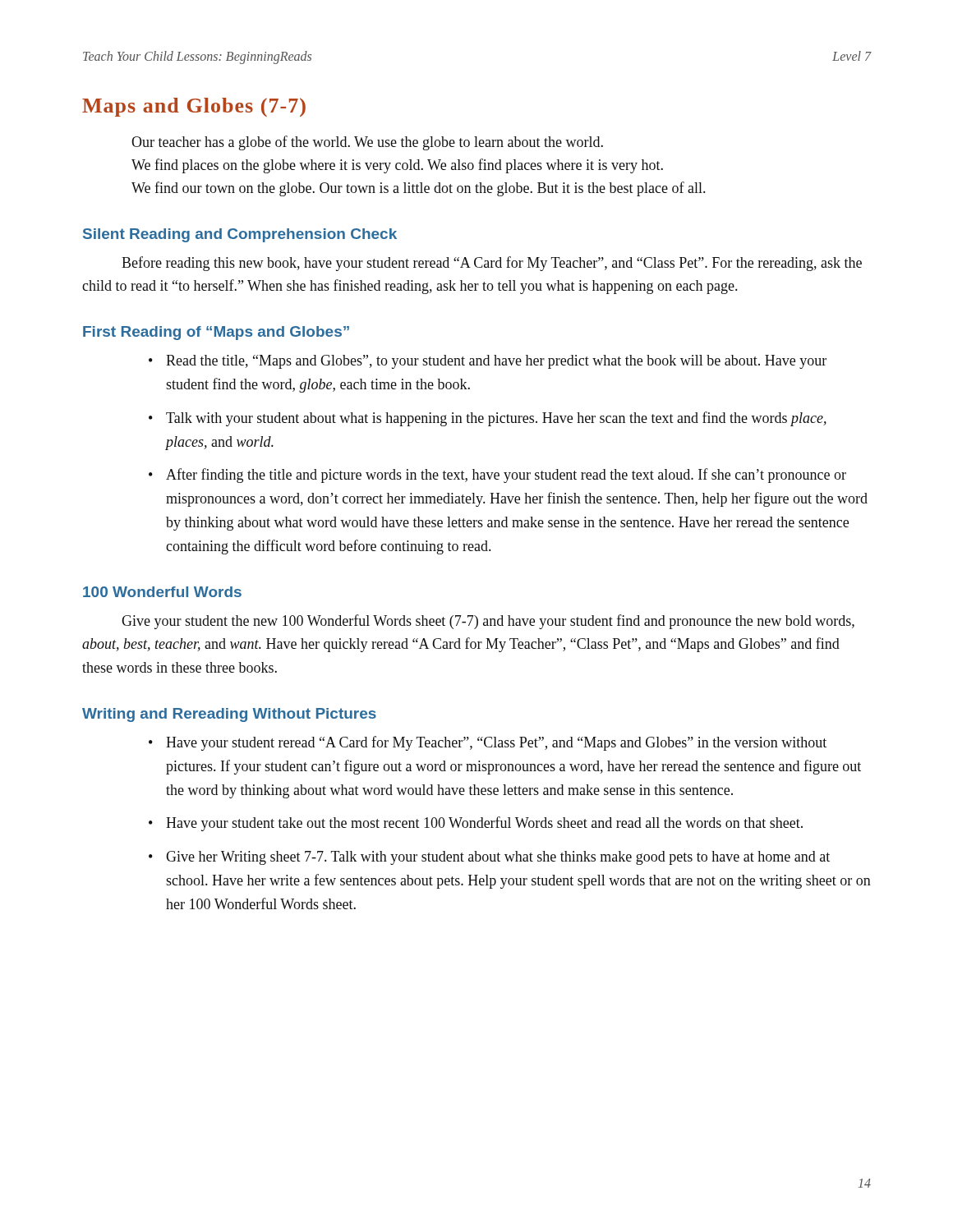Find the list item that says "Talk with your student about what"

pos(496,430)
